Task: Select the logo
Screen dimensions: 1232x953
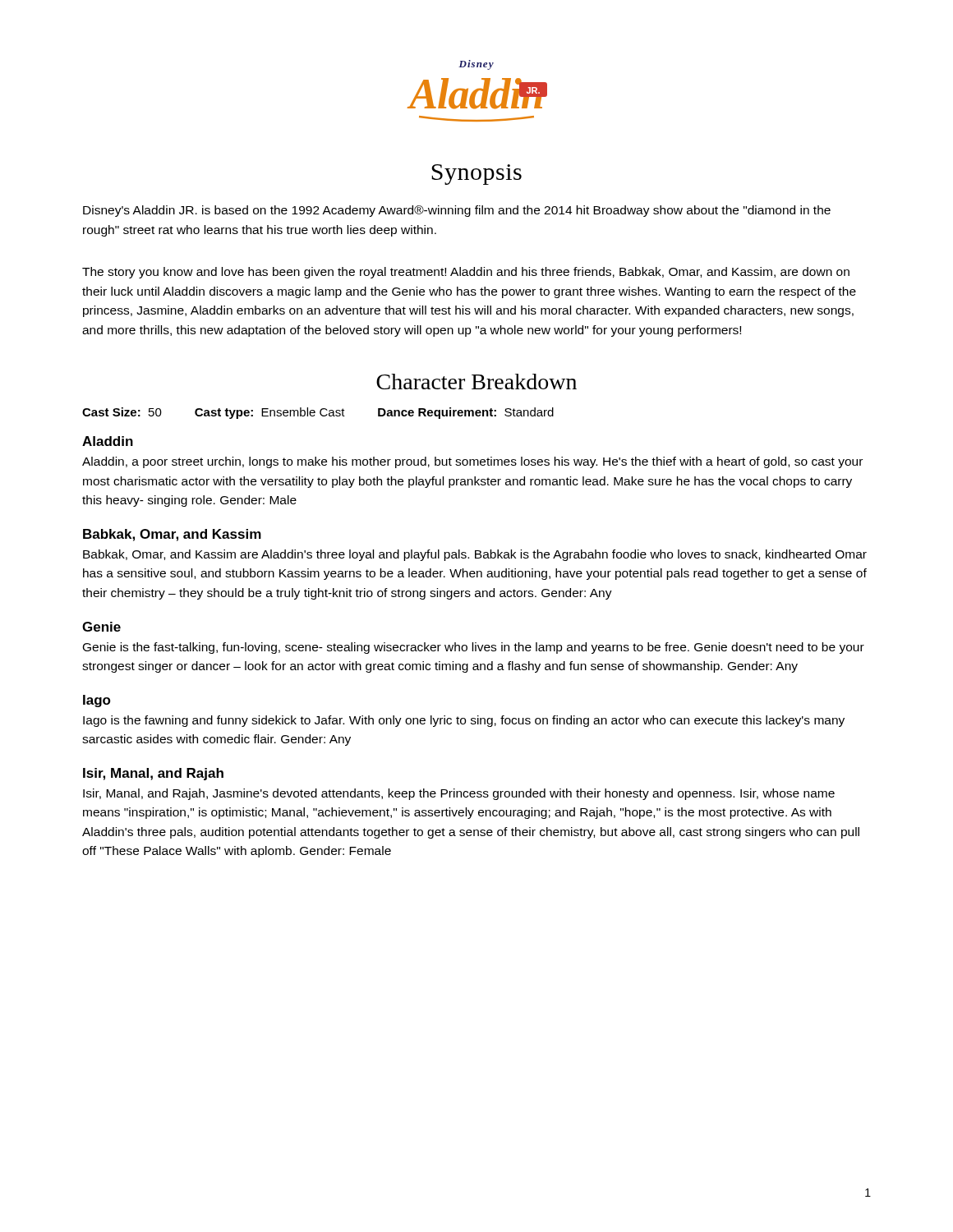Action: [x=476, y=96]
